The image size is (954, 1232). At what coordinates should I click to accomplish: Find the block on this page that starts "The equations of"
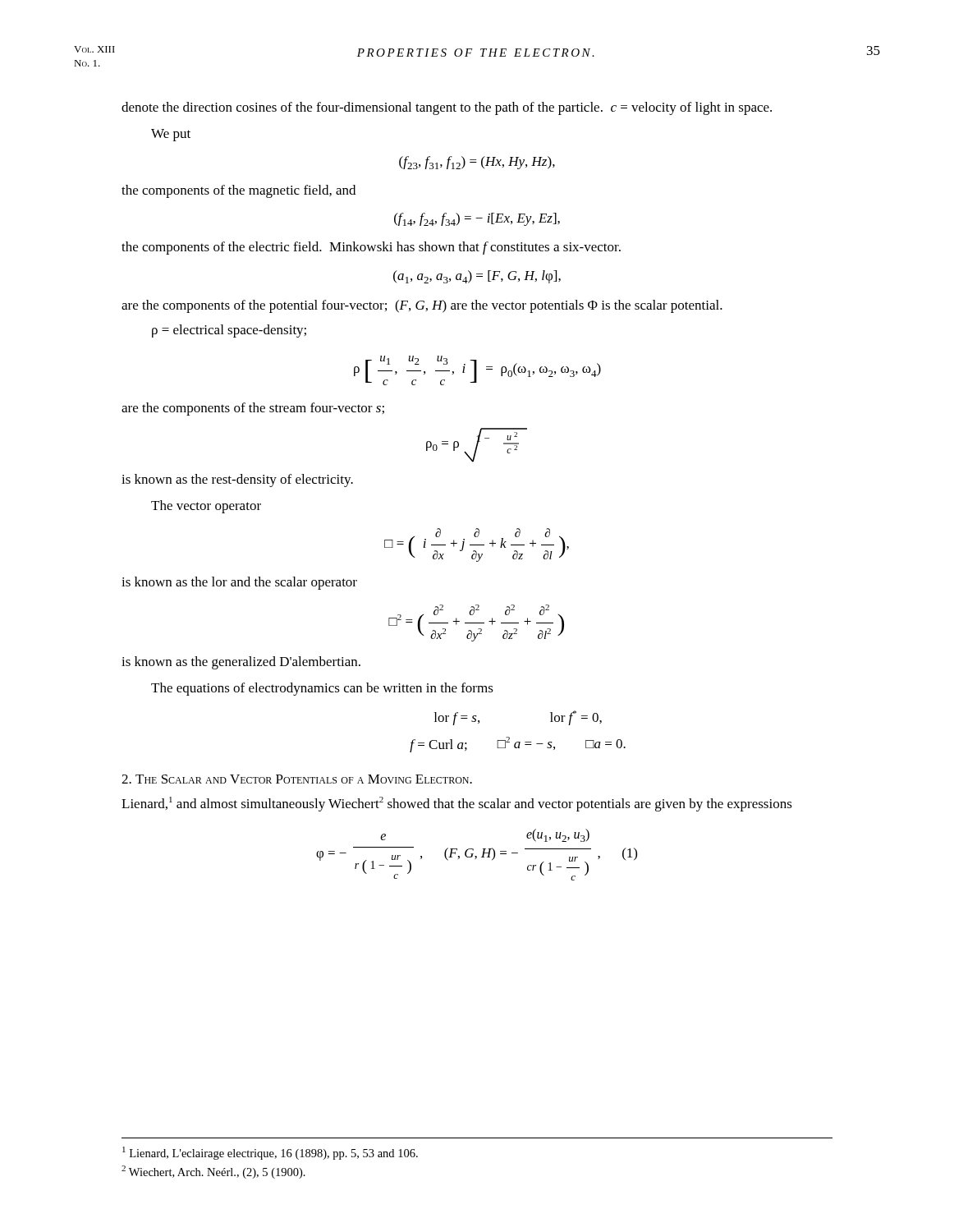point(322,688)
